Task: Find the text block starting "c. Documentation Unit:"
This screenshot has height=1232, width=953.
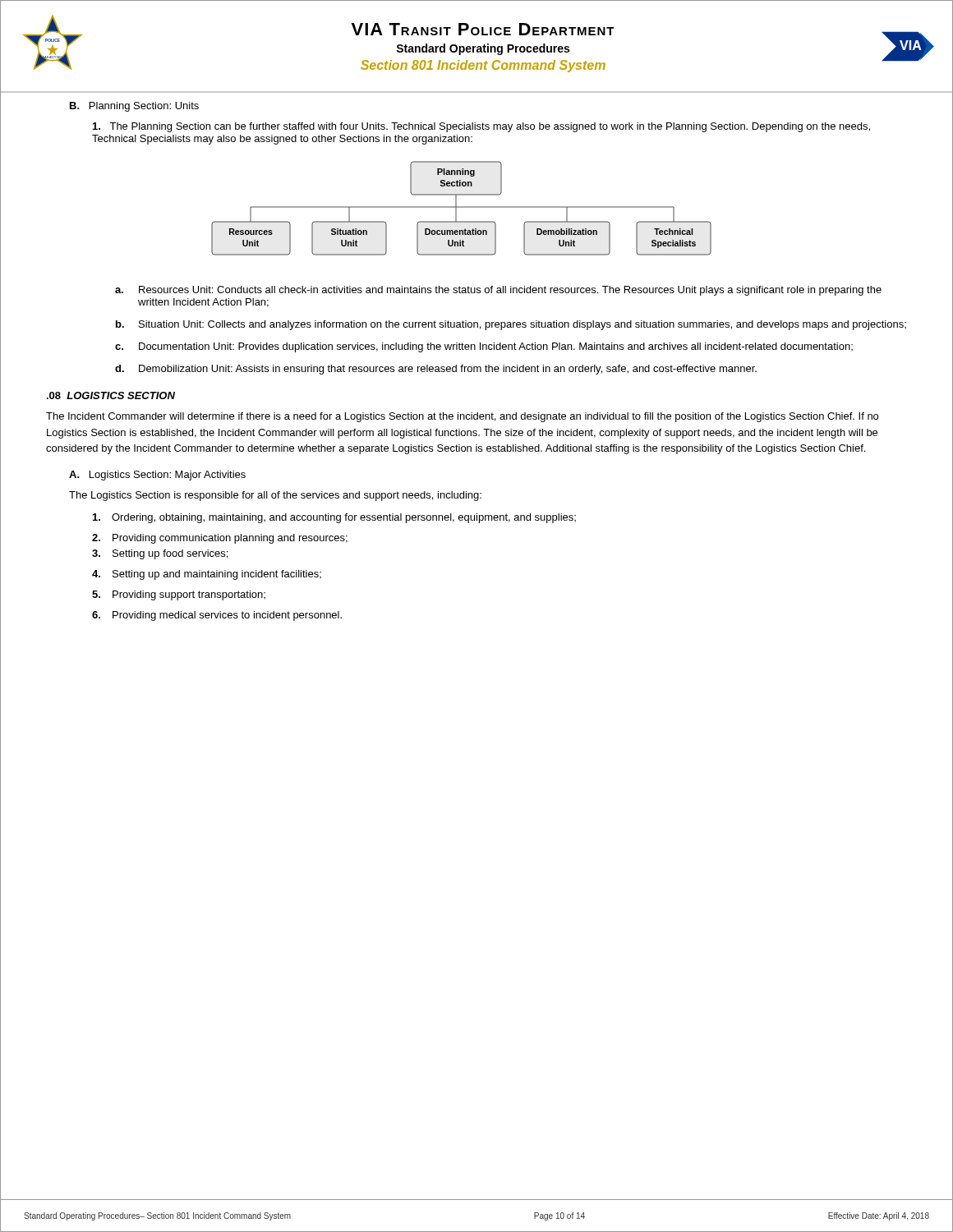Action: point(484,346)
